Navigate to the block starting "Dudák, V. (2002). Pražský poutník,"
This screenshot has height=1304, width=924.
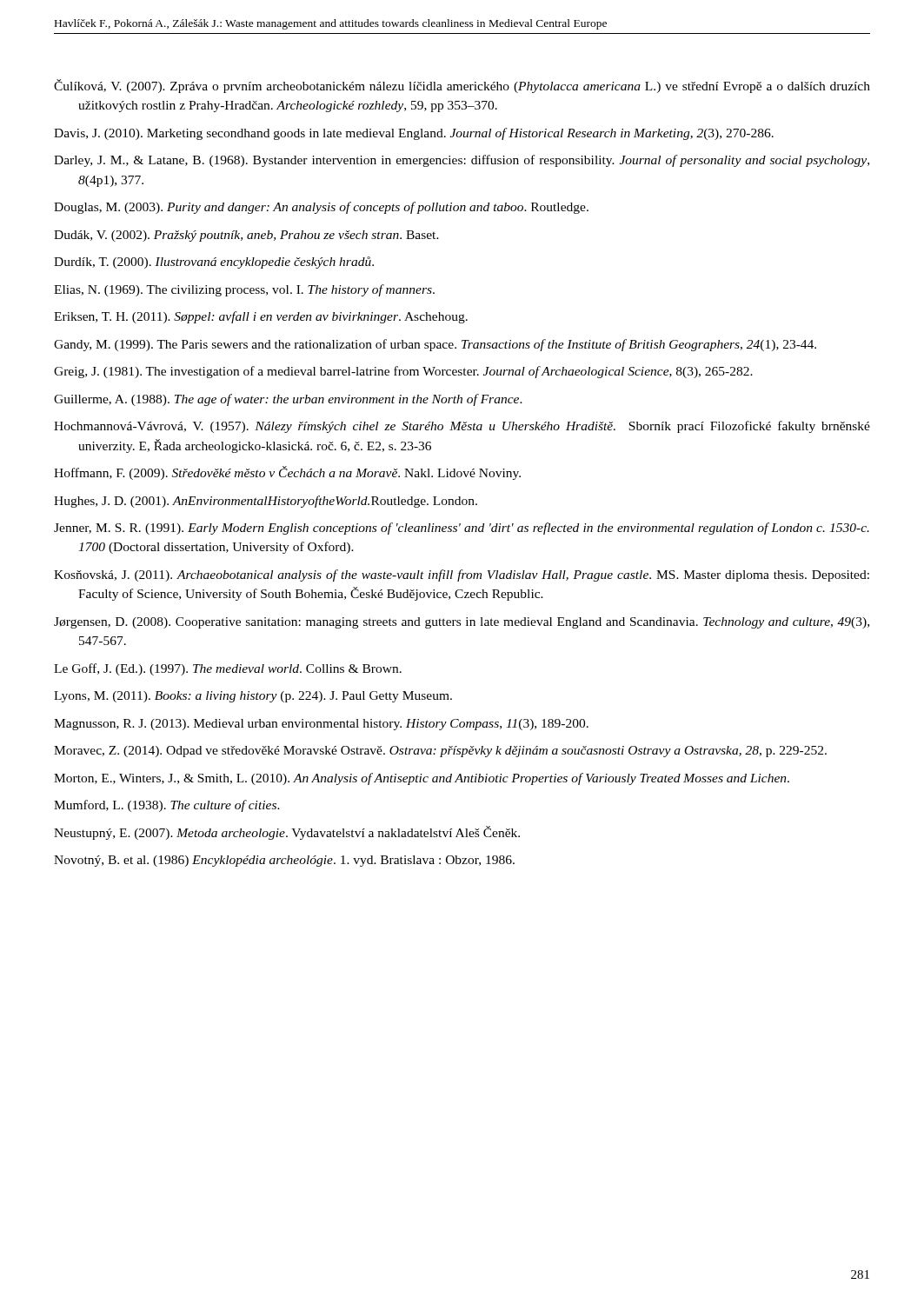(x=247, y=234)
